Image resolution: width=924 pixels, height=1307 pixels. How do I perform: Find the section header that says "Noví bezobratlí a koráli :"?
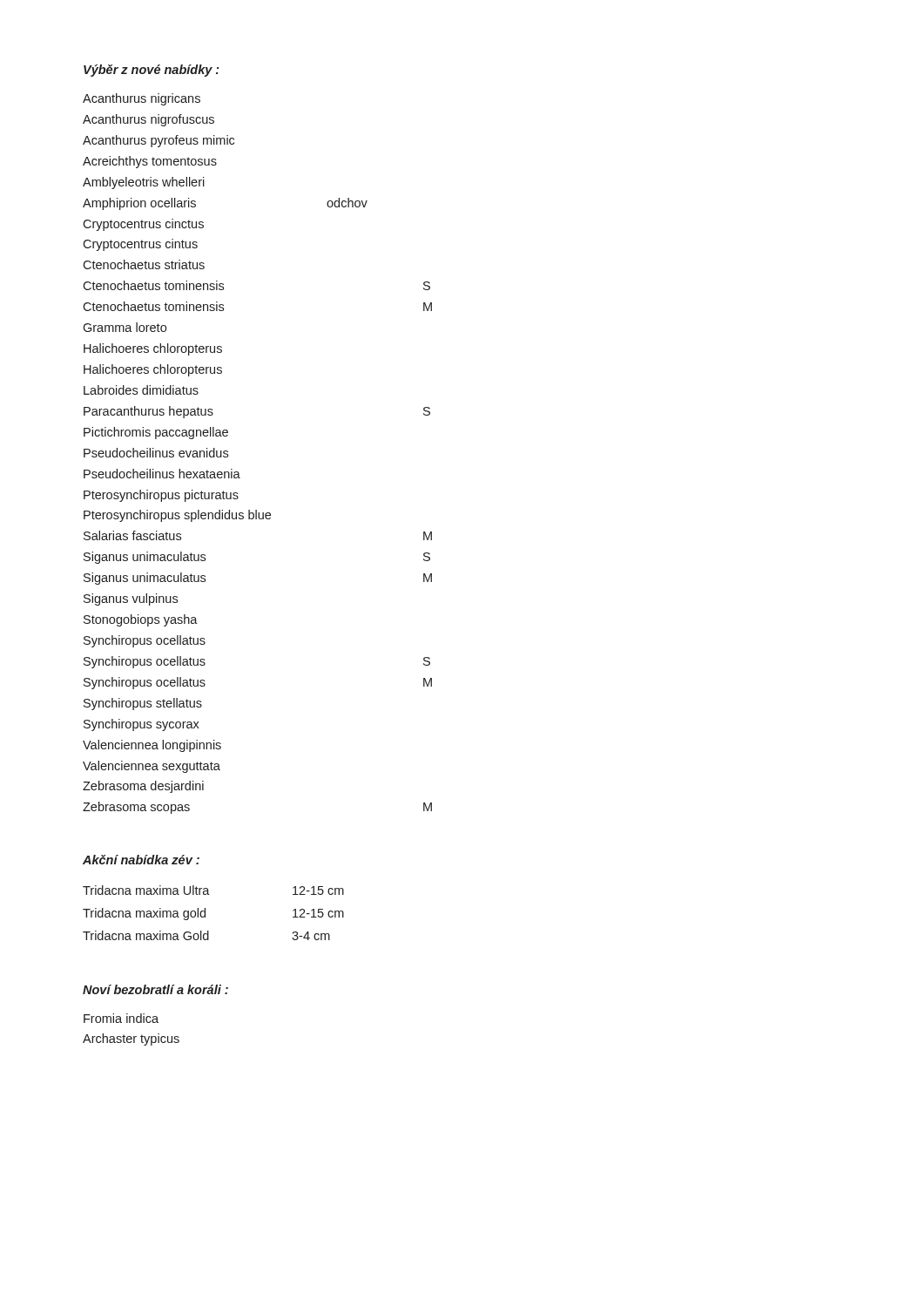click(156, 989)
